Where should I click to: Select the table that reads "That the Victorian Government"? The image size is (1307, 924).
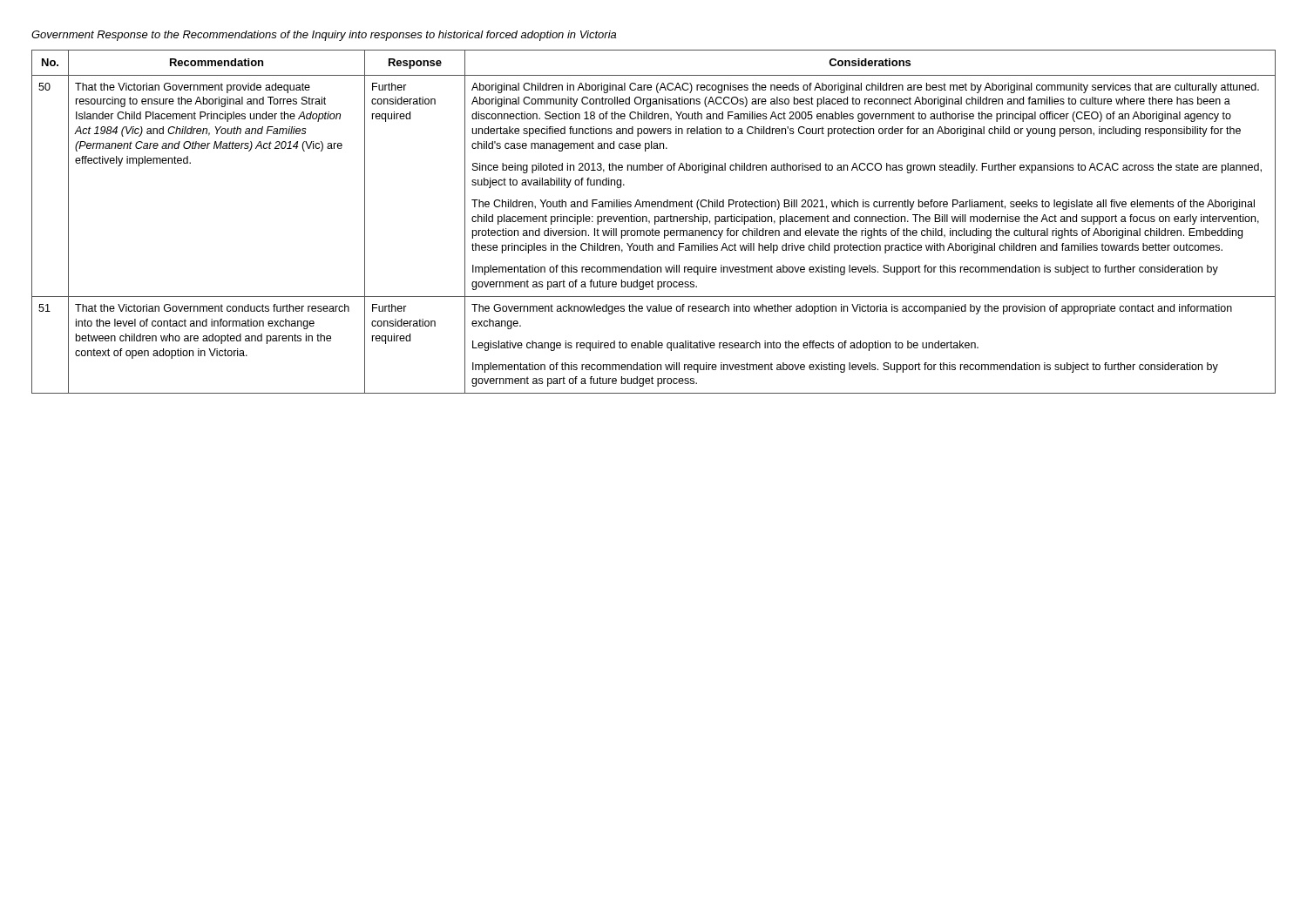coord(654,222)
